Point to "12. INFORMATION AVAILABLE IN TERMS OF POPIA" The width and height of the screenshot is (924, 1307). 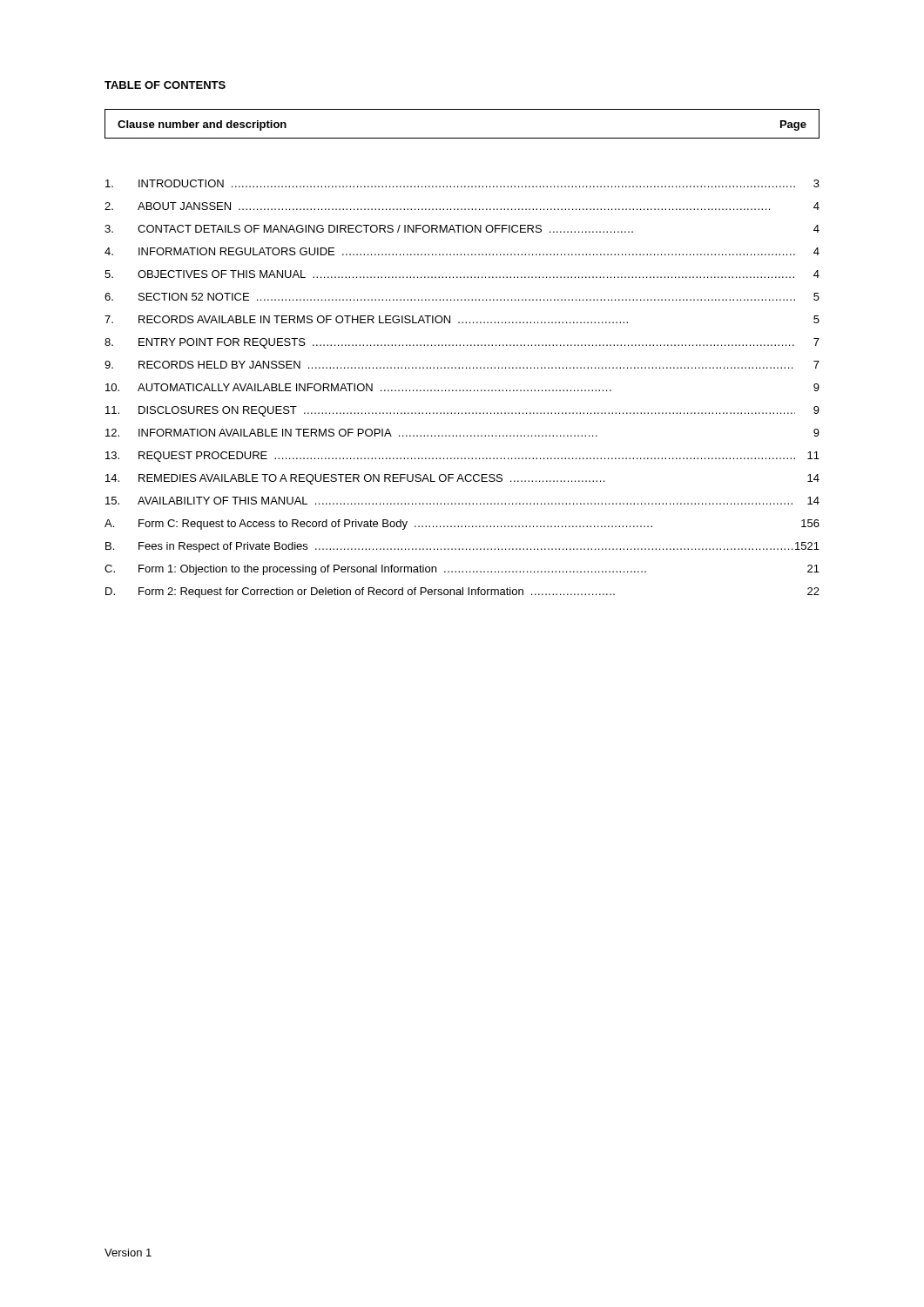click(x=462, y=433)
